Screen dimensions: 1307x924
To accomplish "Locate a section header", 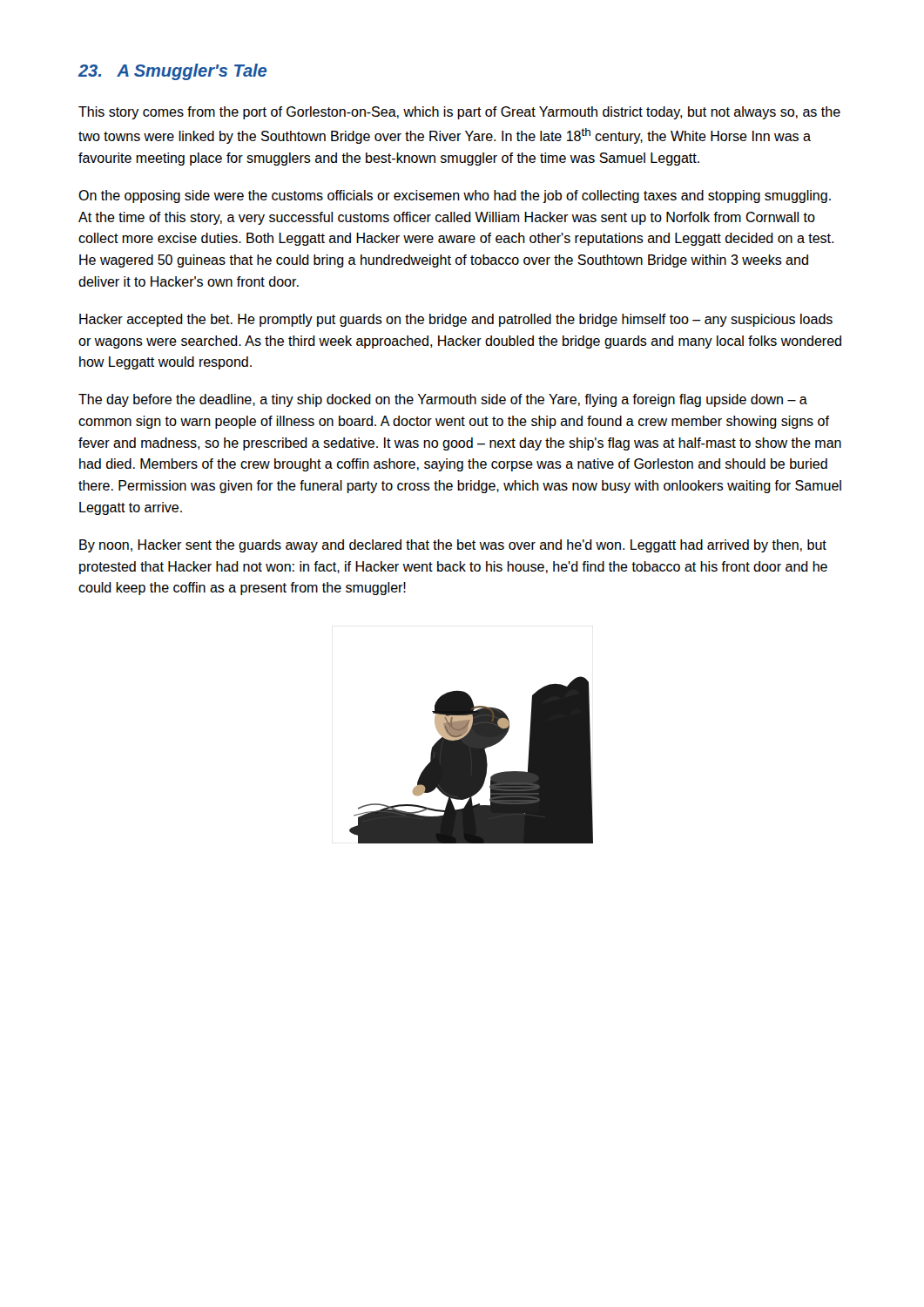I will [173, 71].
